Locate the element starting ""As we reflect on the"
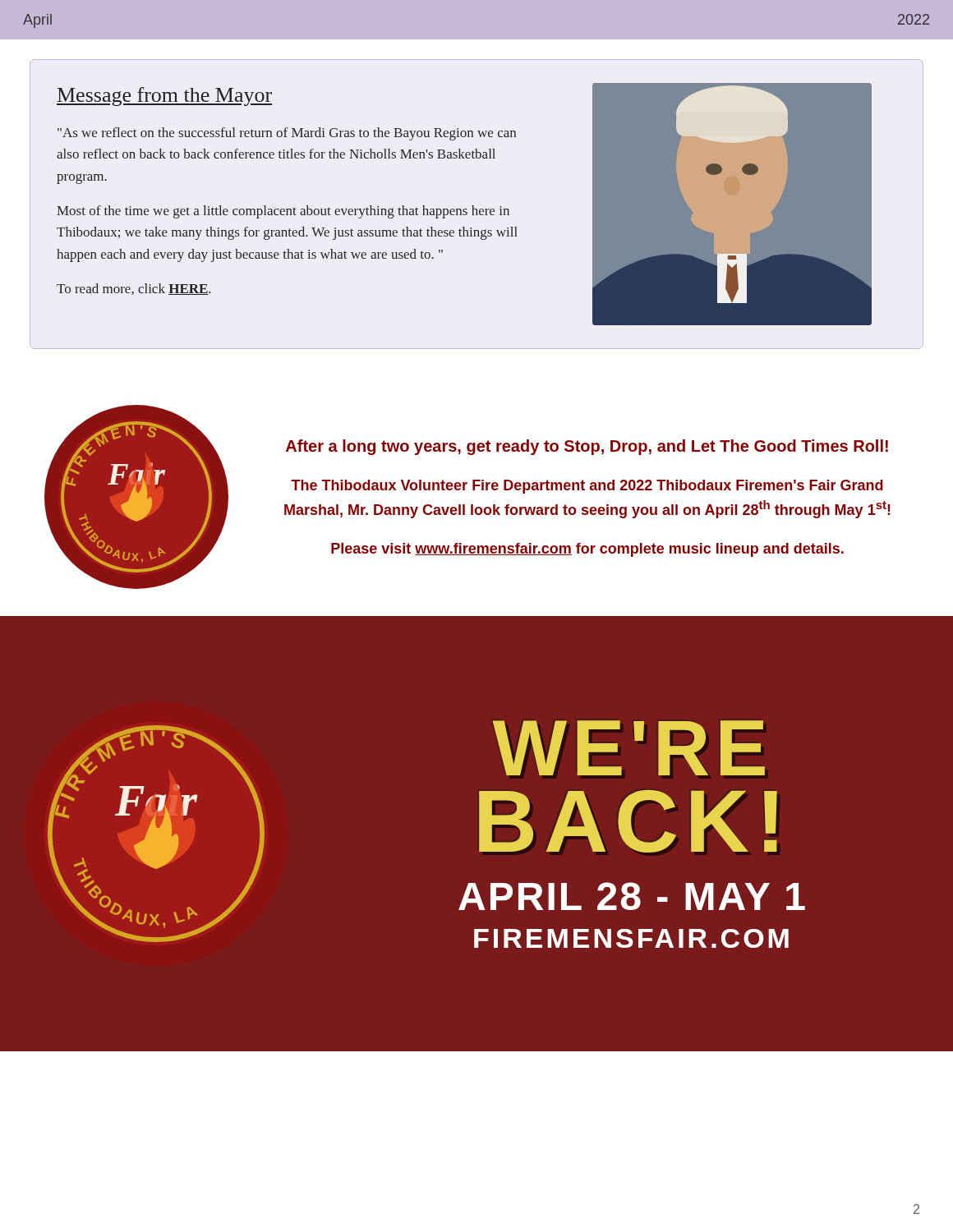953x1232 pixels. coord(287,154)
